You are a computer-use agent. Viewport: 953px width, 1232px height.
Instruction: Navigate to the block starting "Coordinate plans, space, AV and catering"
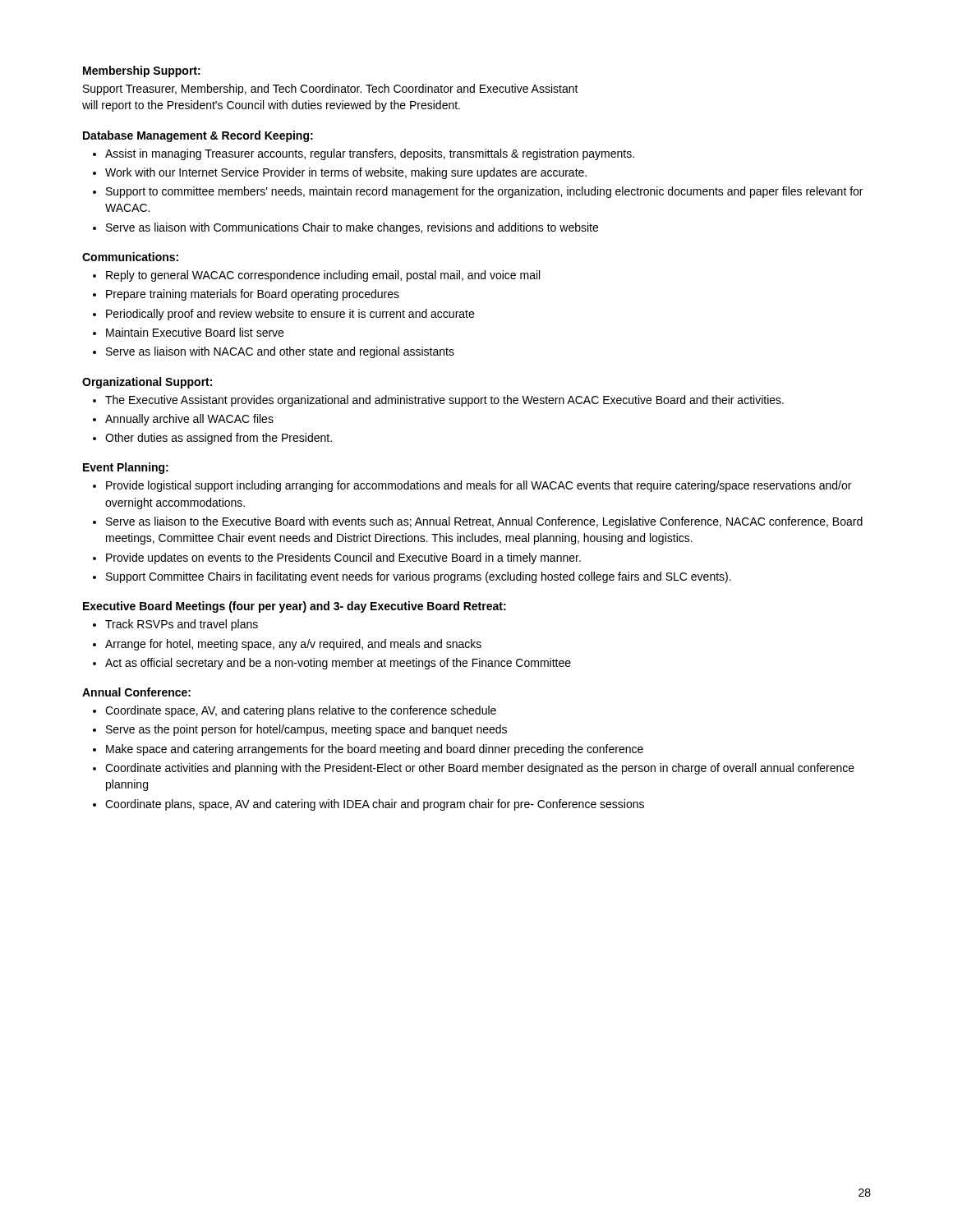[x=375, y=804]
